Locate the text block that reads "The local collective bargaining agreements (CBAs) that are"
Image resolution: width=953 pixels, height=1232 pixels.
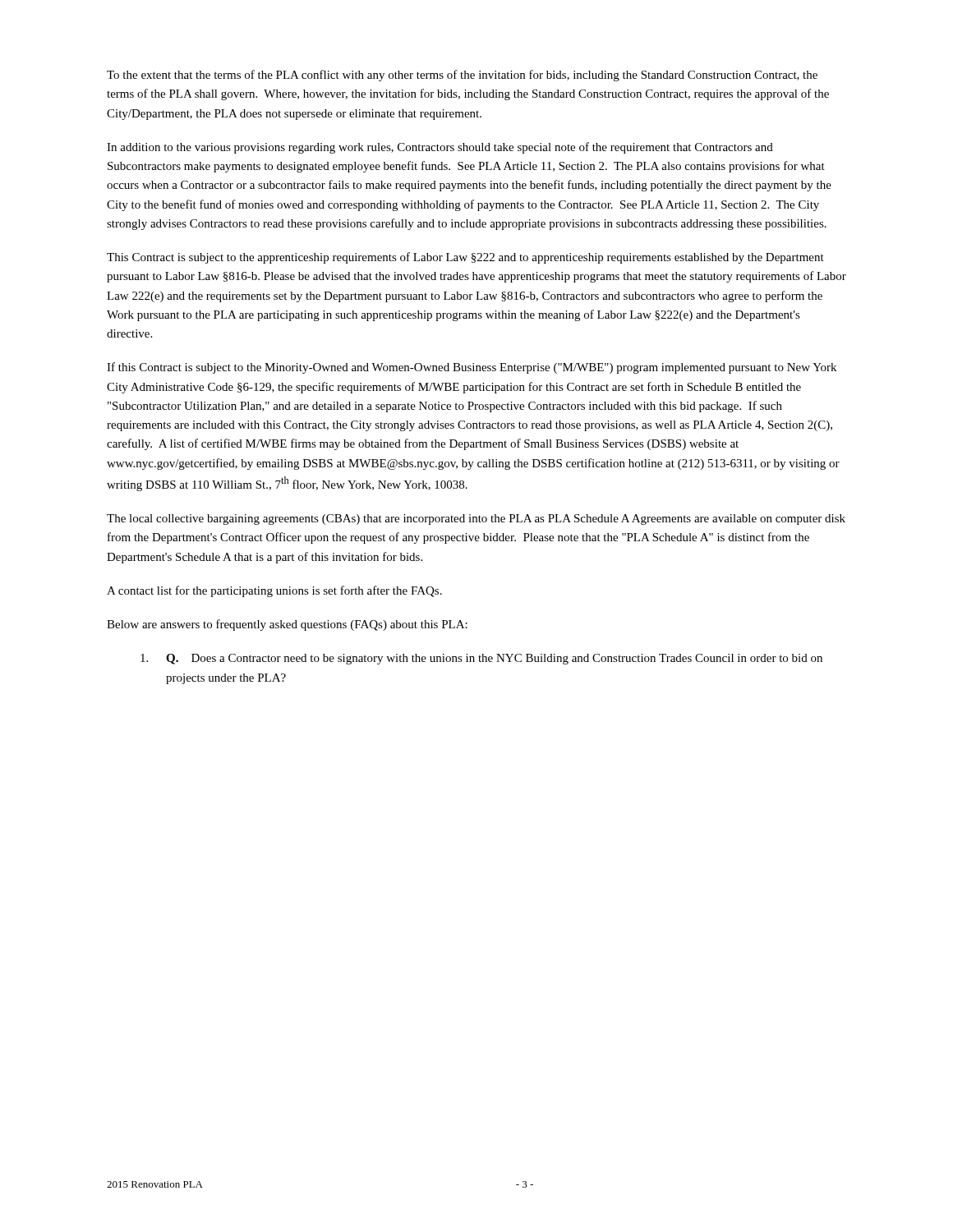click(476, 537)
